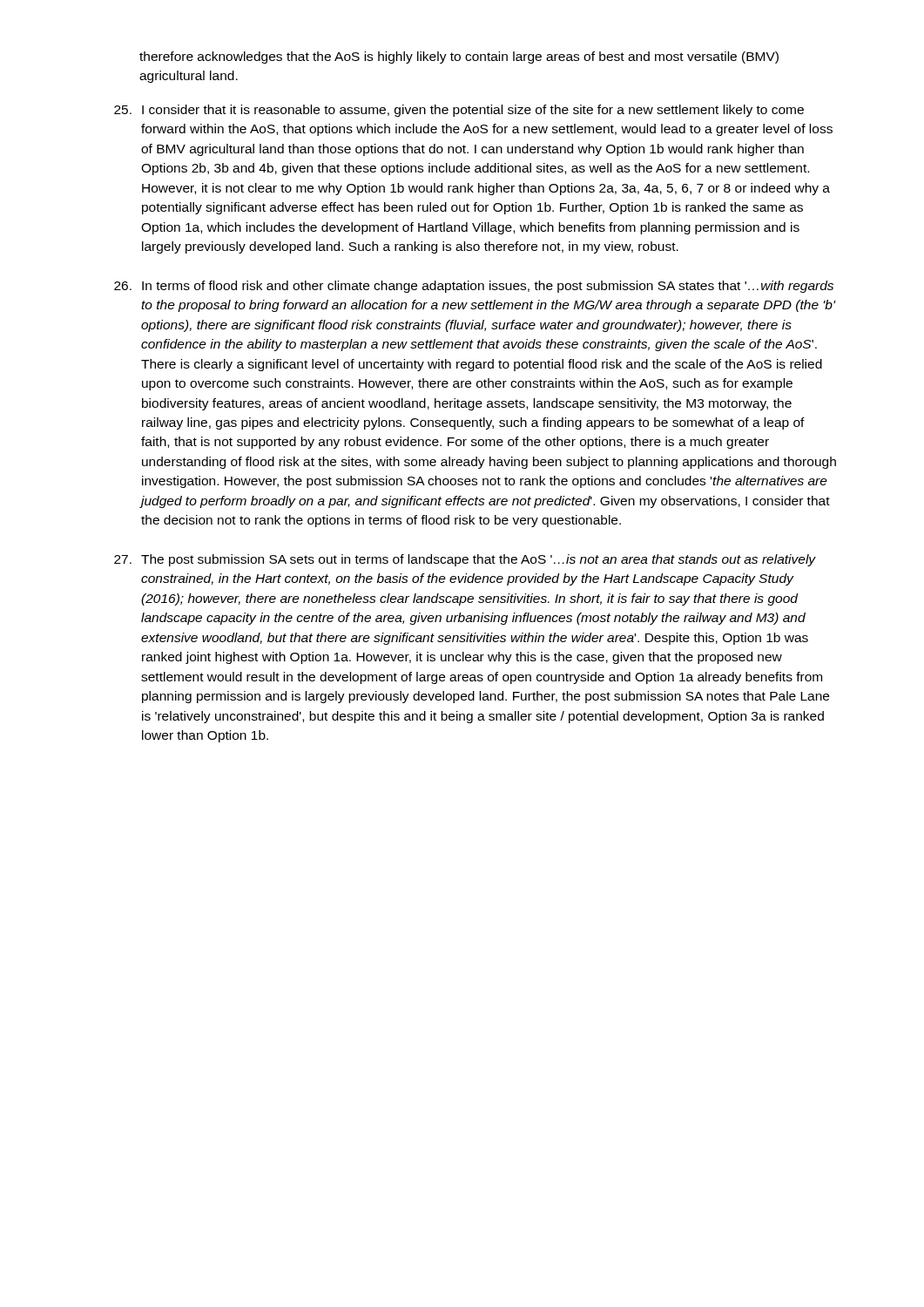
Task: Find the text starting "25. I consider"
Action: [462, 178]
